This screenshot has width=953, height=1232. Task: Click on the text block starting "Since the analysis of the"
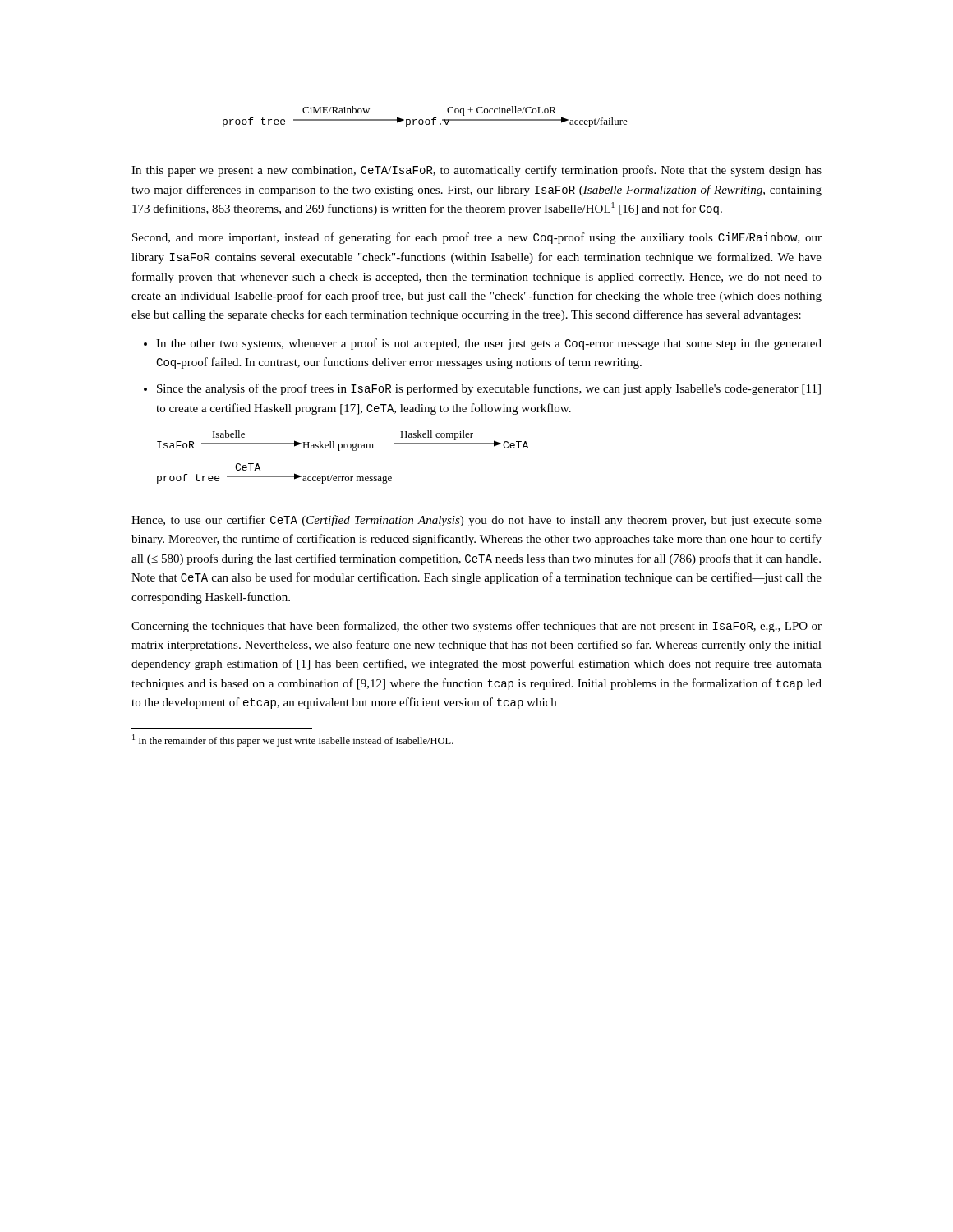pos(489,399)
